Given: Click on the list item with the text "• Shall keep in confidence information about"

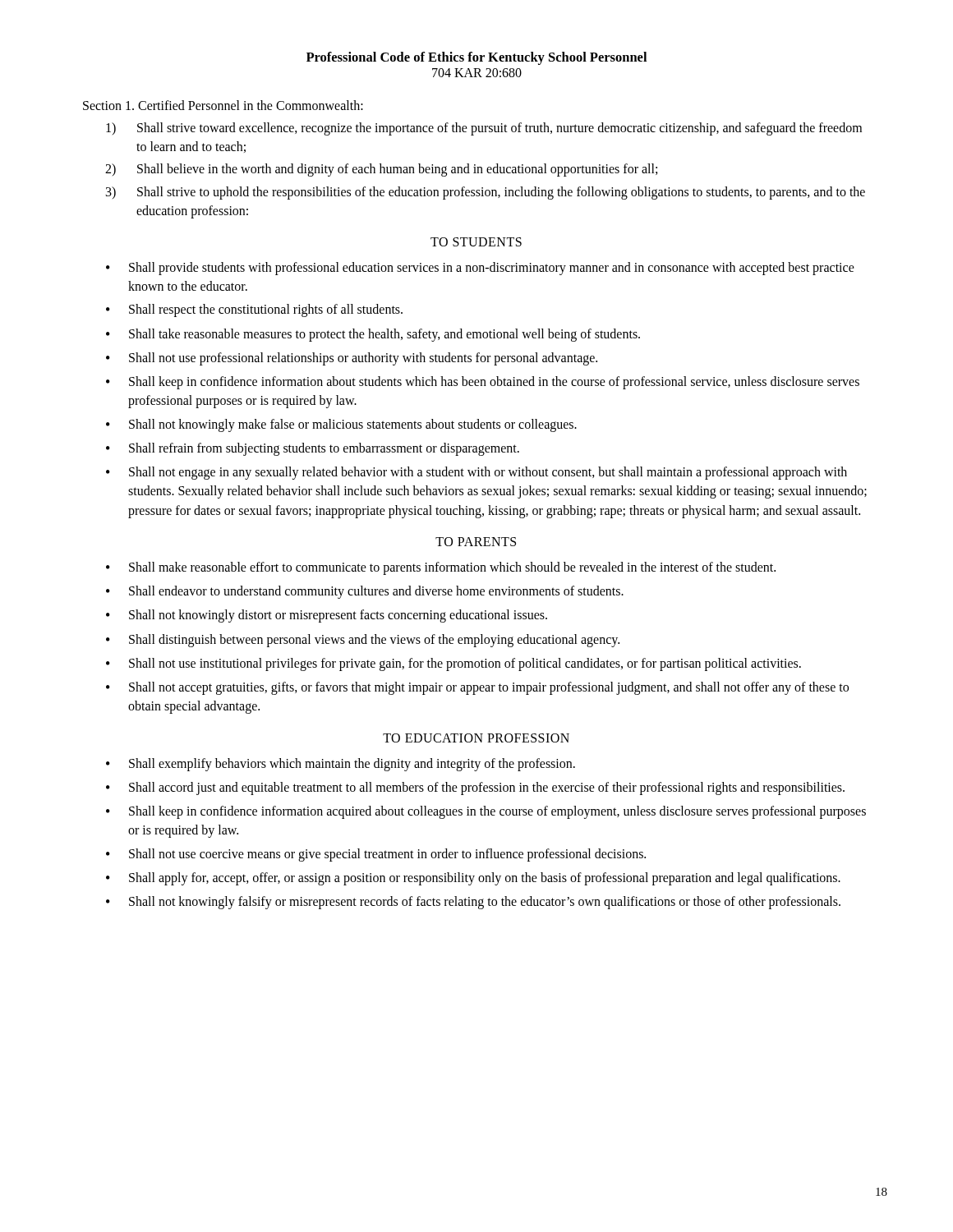Looking at the screenshot, I should point(488,391).
